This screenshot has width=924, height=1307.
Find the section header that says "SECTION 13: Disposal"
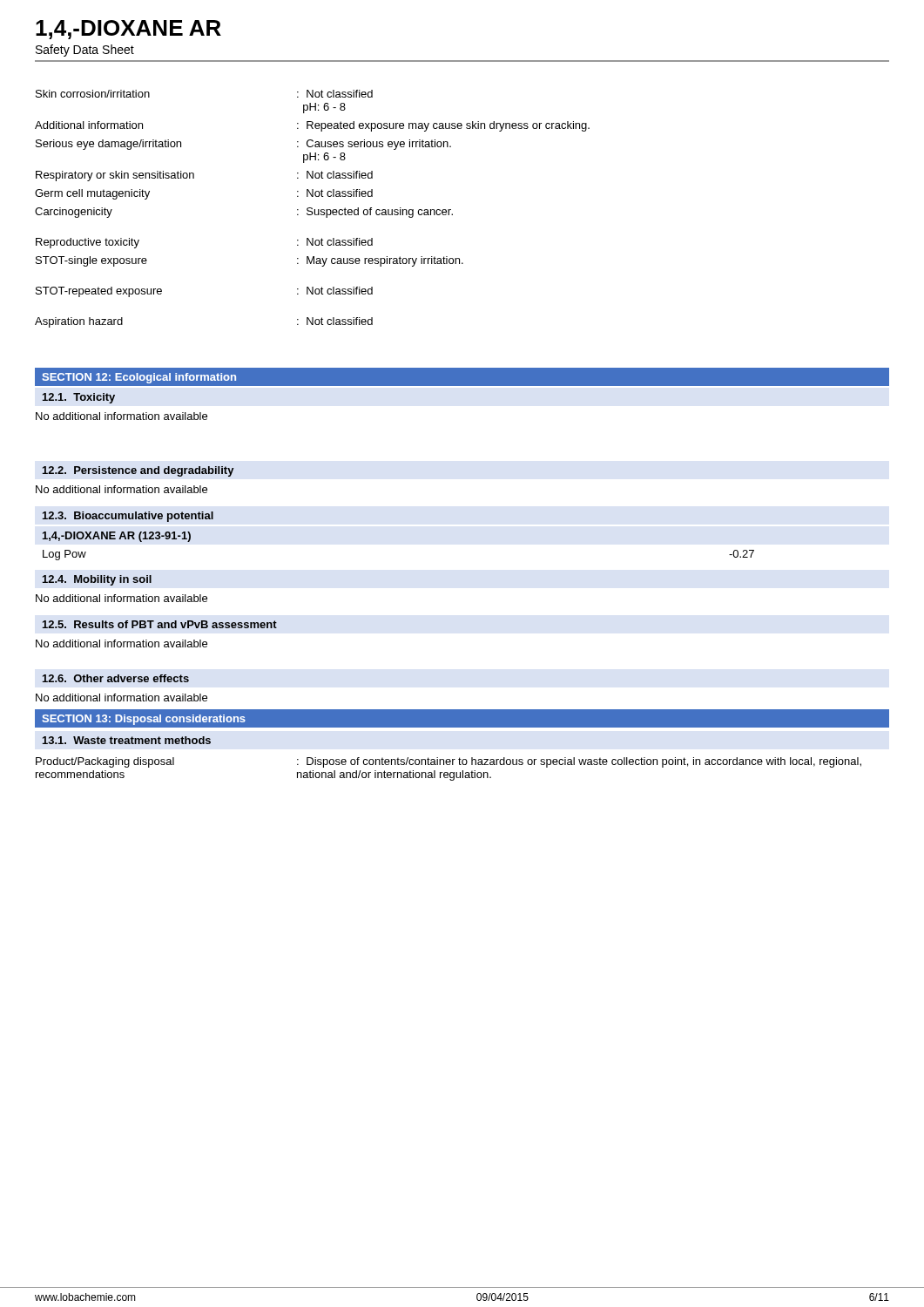(144, 718)
